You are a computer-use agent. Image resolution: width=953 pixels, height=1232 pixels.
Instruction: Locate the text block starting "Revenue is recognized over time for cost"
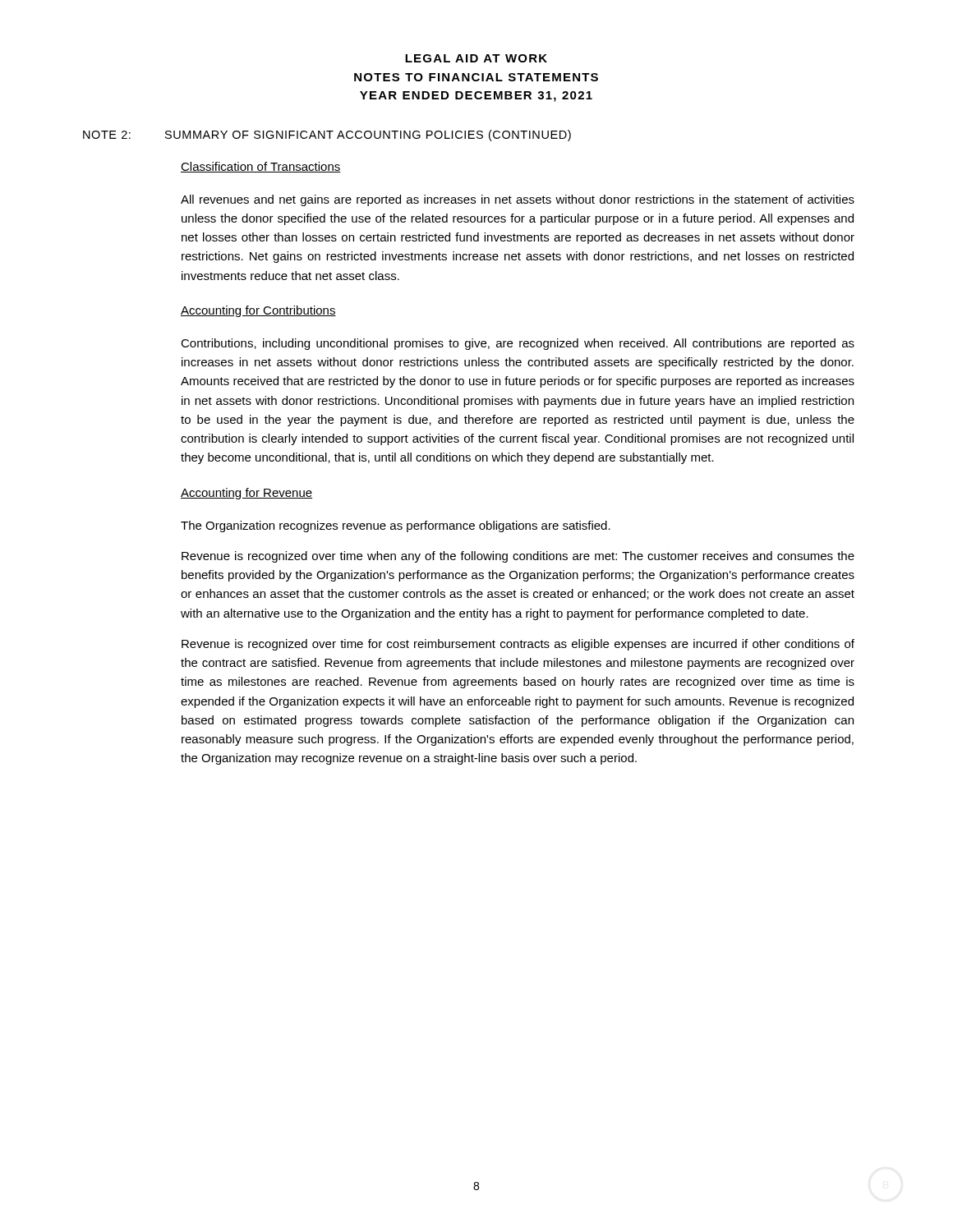click(x=518, y=701)
